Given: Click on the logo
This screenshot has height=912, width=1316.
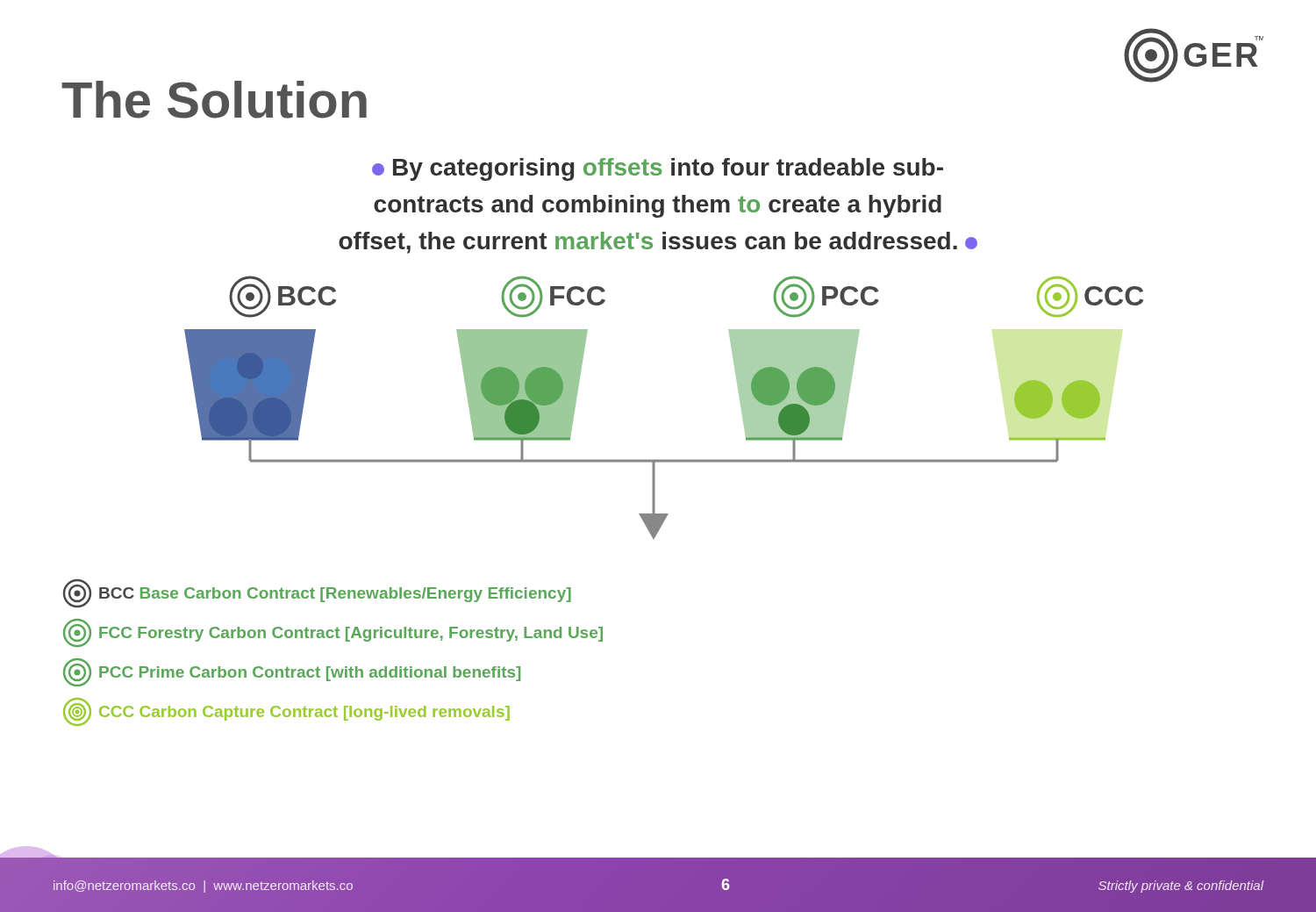Looking at the screenshot, I should click(x=1193, y=57).
